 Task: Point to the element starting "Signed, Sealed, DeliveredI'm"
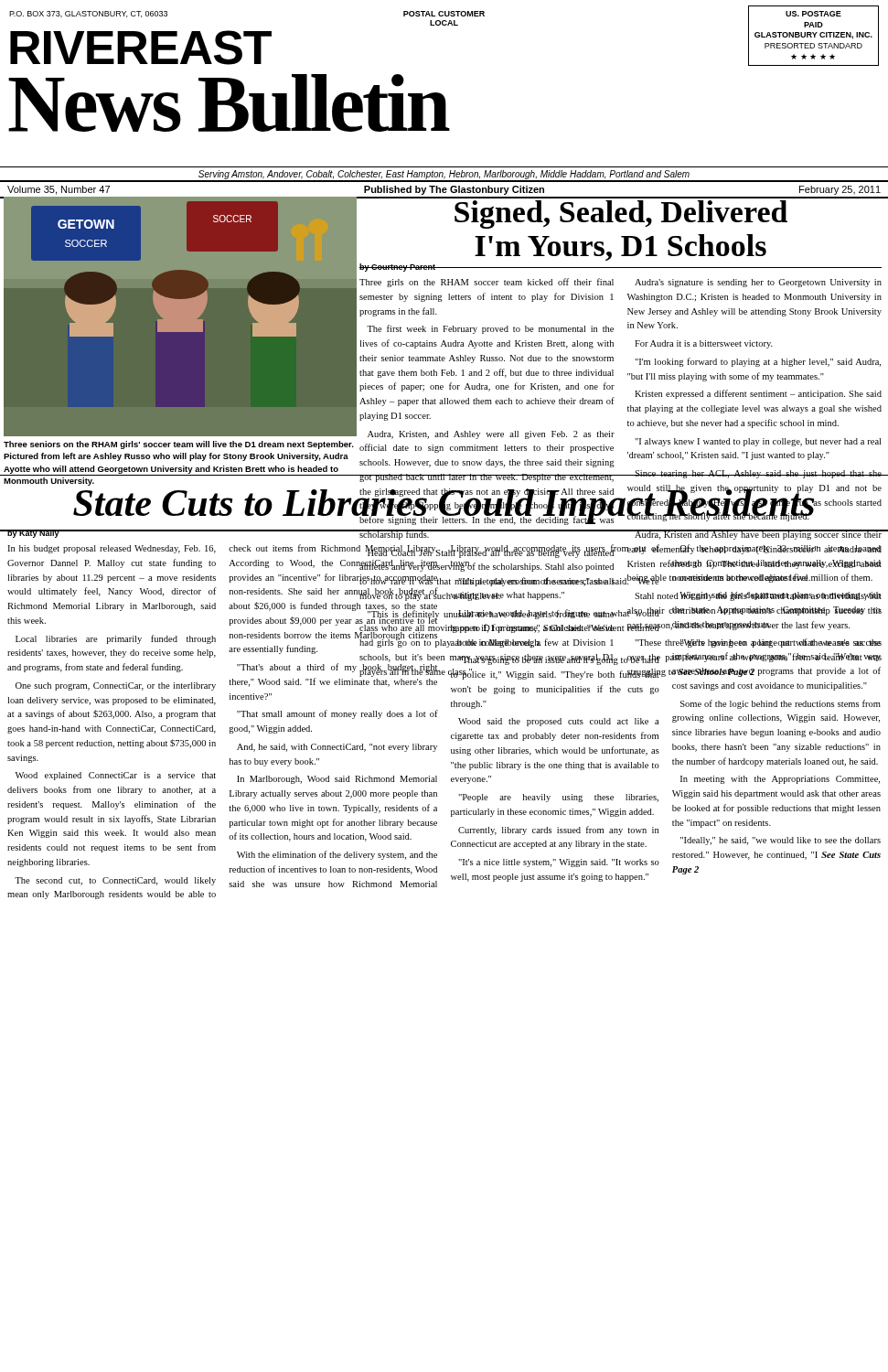coord(620,229)
